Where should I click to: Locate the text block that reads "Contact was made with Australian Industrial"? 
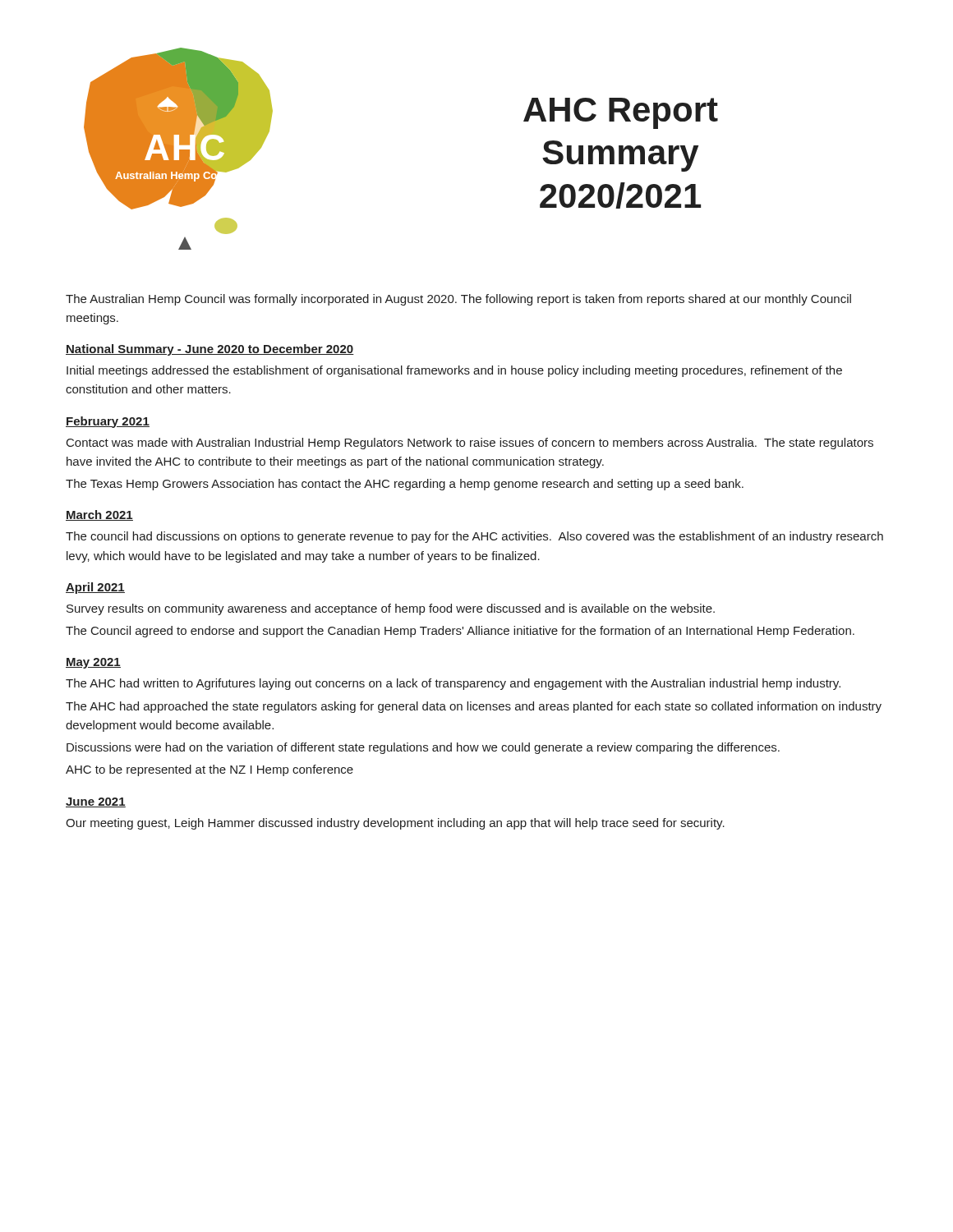click(470, 451)
